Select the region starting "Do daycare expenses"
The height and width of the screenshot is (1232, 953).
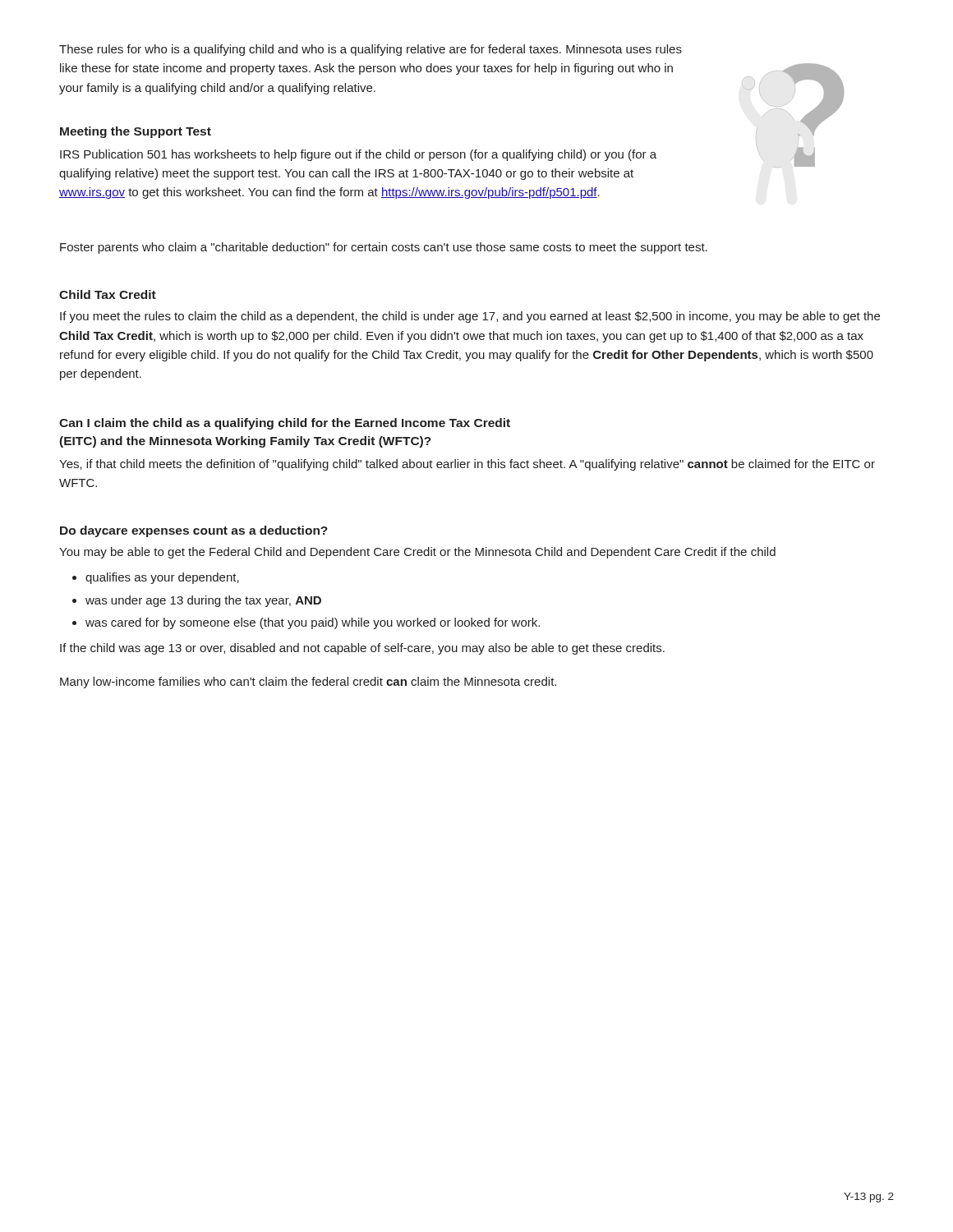pyautogui.click(x=194, y=530)
